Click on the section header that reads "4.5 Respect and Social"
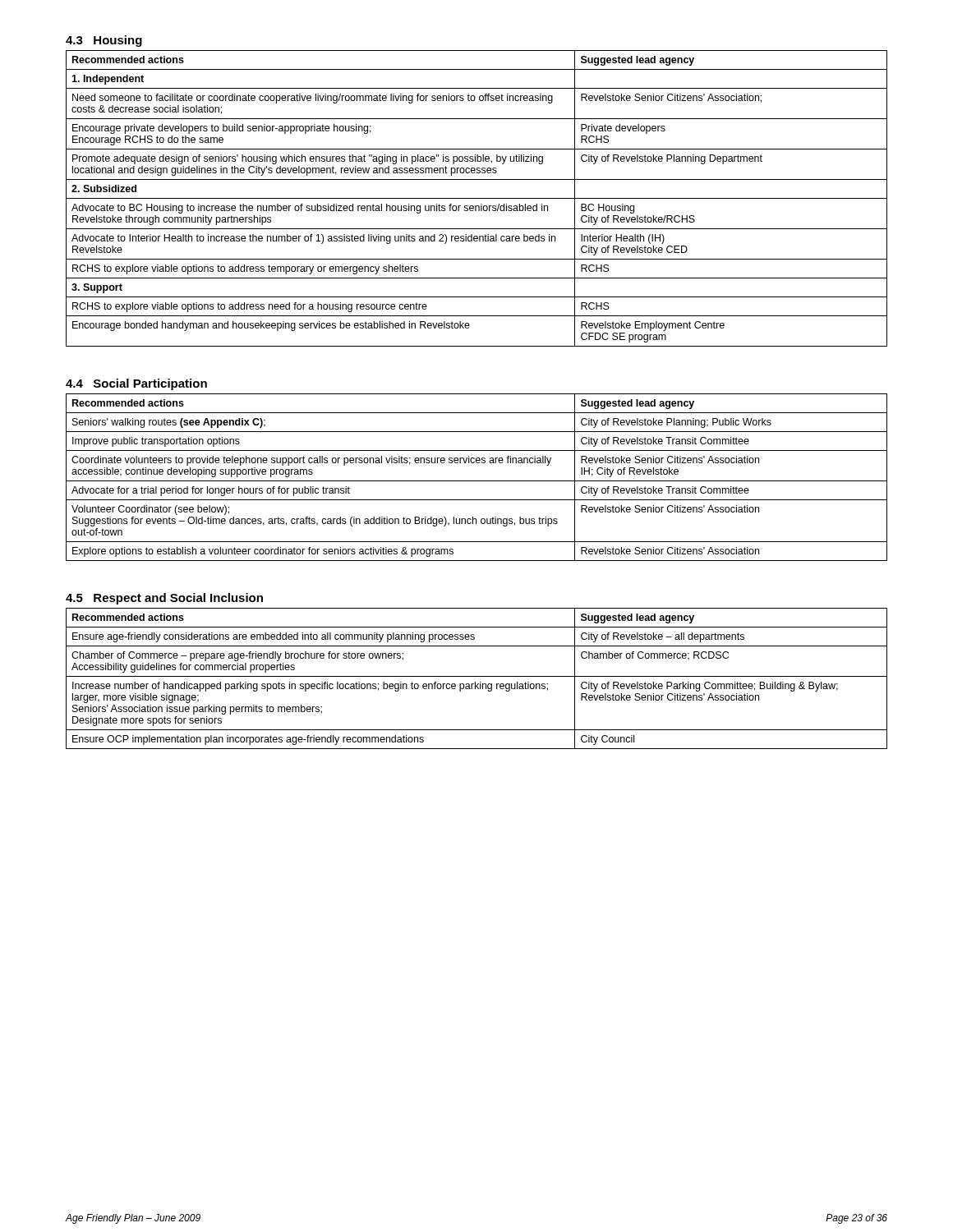 click(165, 598)
